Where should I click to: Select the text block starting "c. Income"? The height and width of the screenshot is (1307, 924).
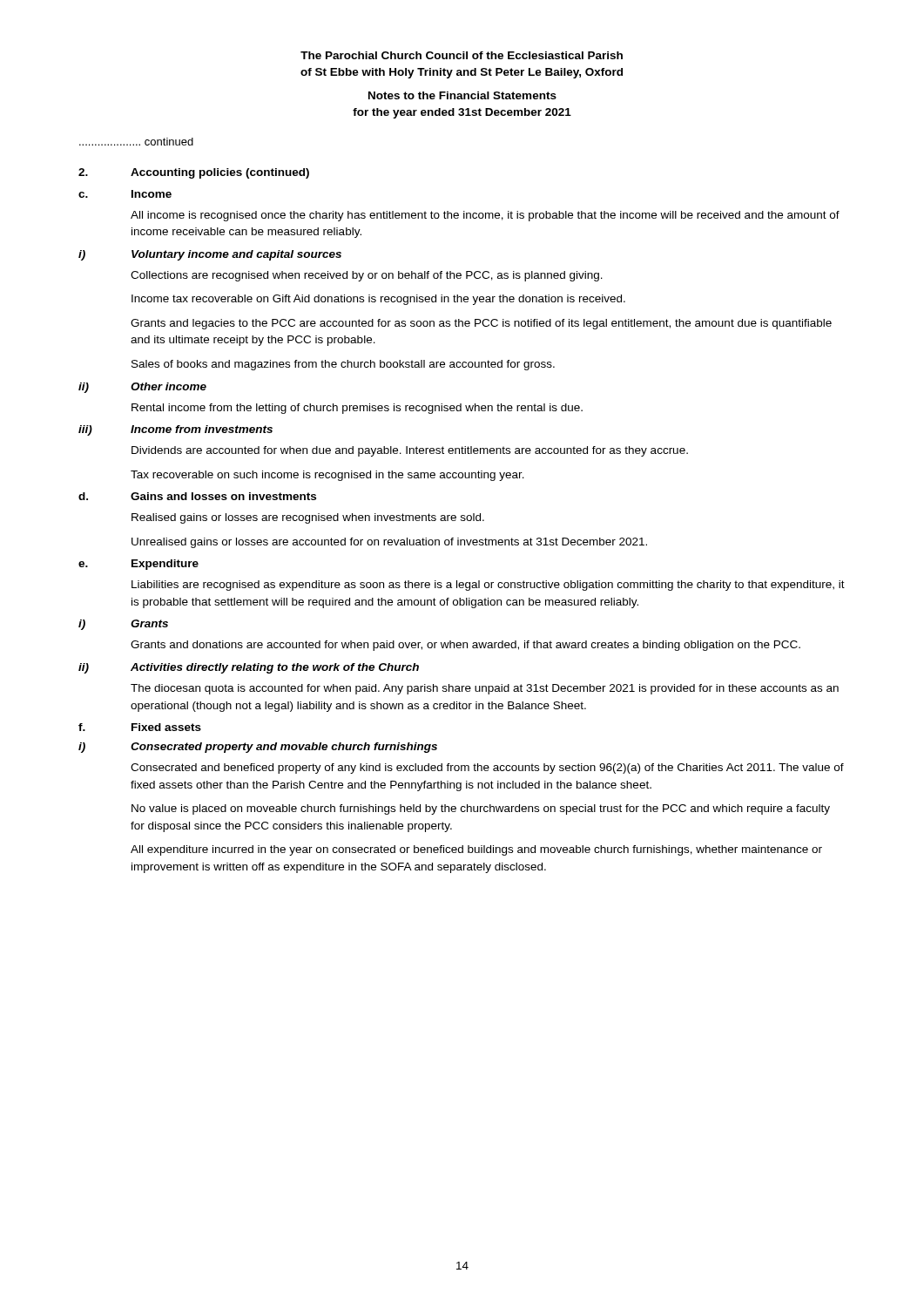click(x=81, y=193)
